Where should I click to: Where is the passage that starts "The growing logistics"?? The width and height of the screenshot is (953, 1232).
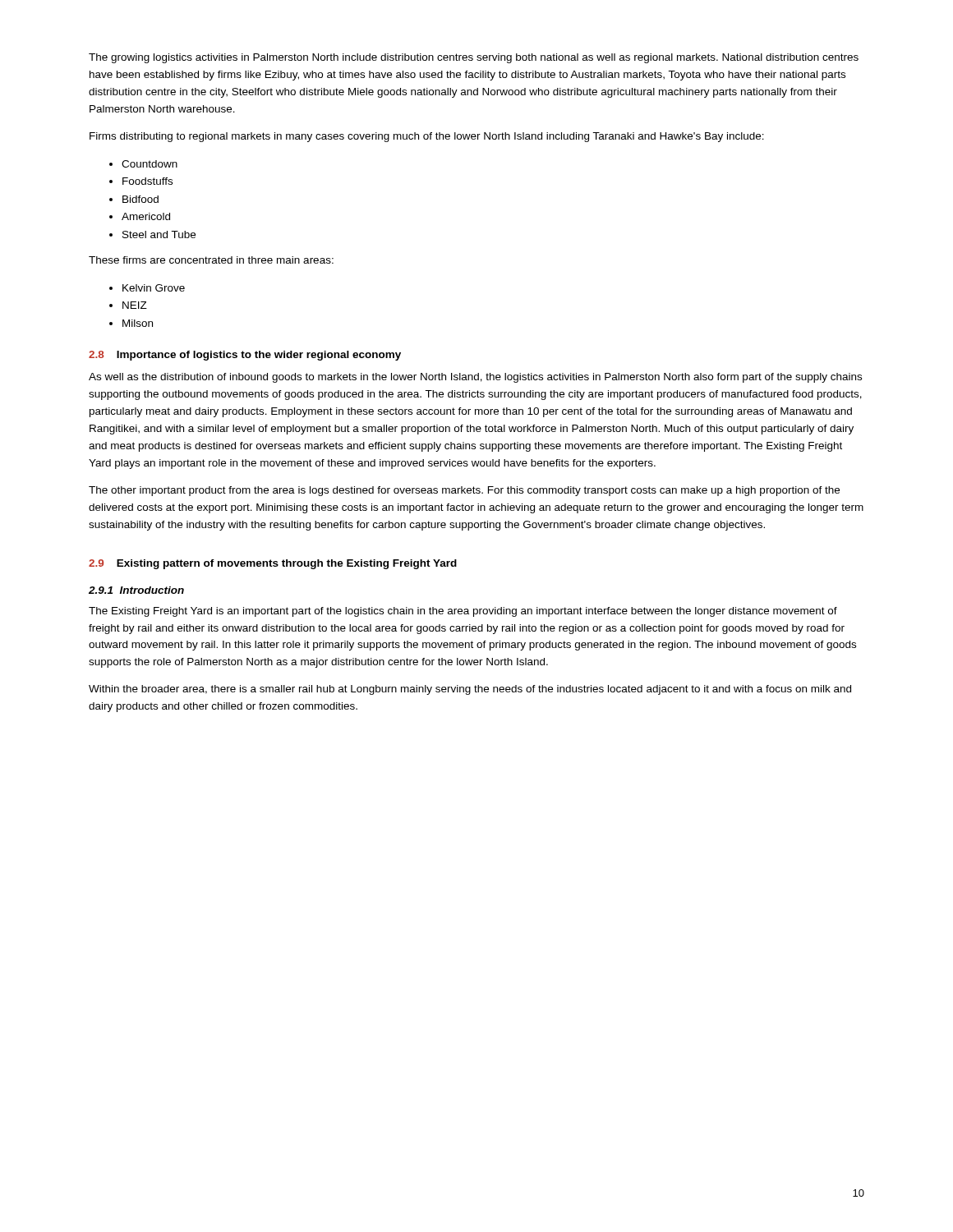click(x=474, y=83)
